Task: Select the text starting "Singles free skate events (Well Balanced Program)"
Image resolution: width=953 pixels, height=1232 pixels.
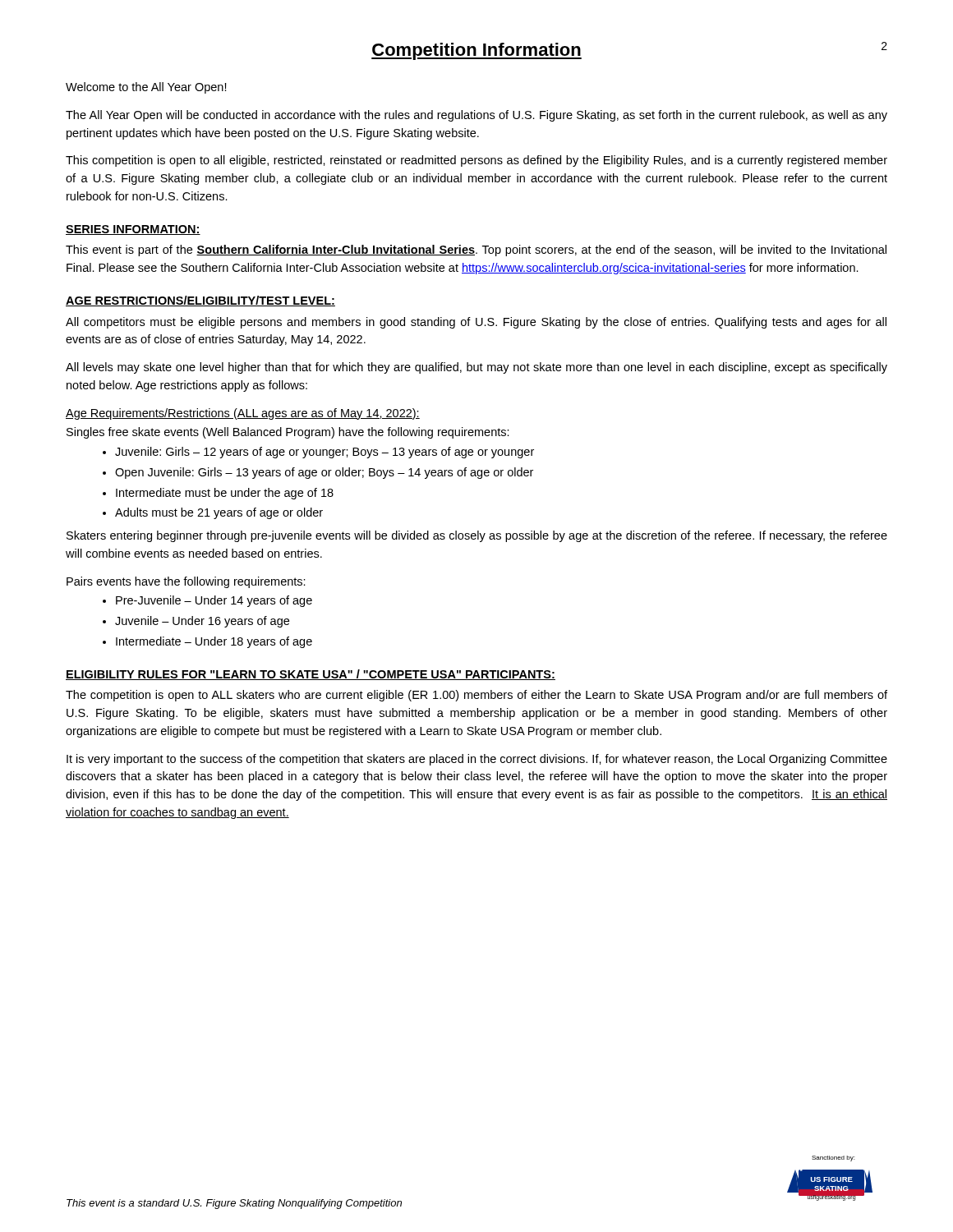Action: click(x=476, y=433)
